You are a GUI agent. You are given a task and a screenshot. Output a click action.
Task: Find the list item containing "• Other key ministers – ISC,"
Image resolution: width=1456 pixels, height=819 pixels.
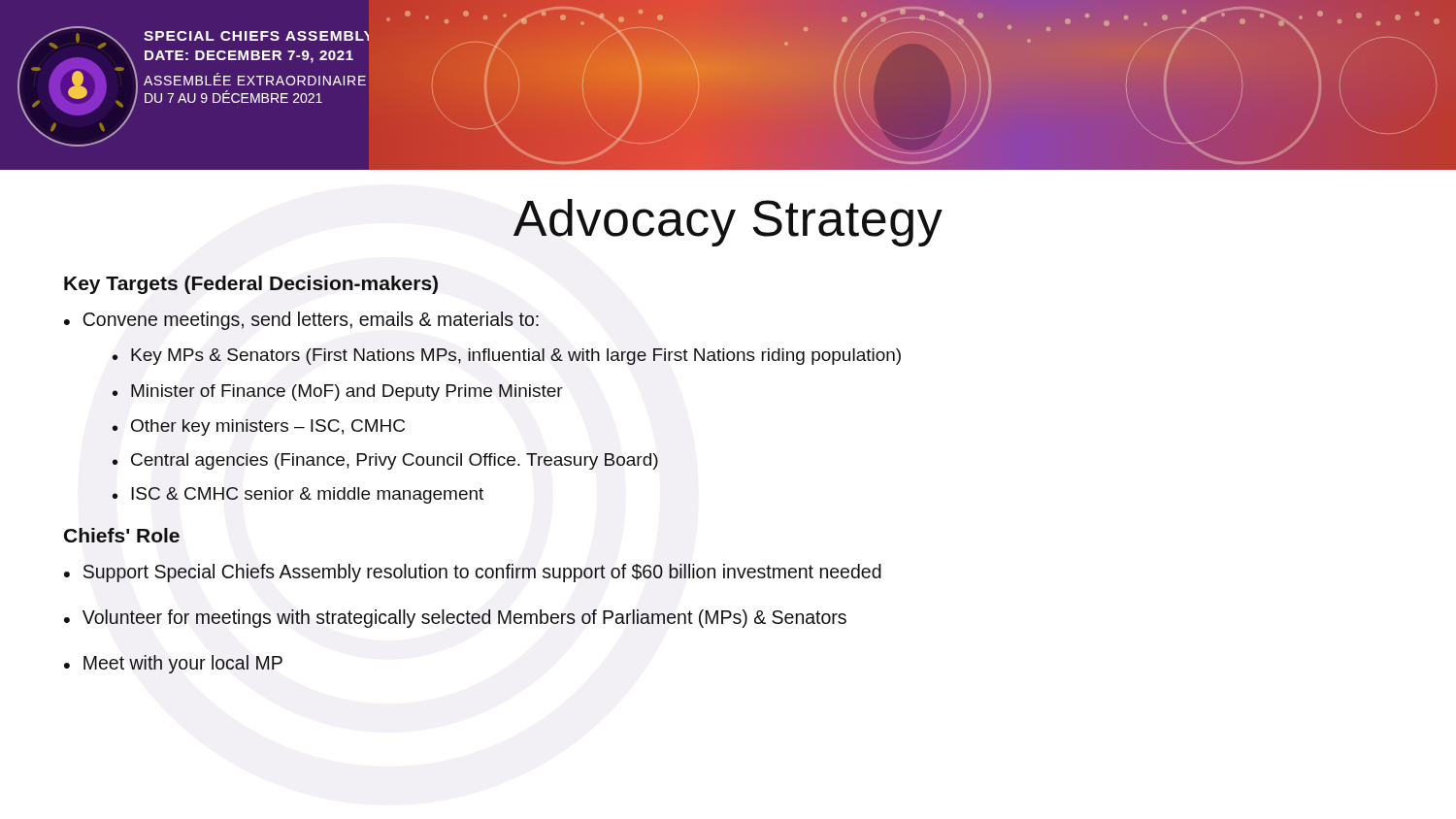point(259,428)
